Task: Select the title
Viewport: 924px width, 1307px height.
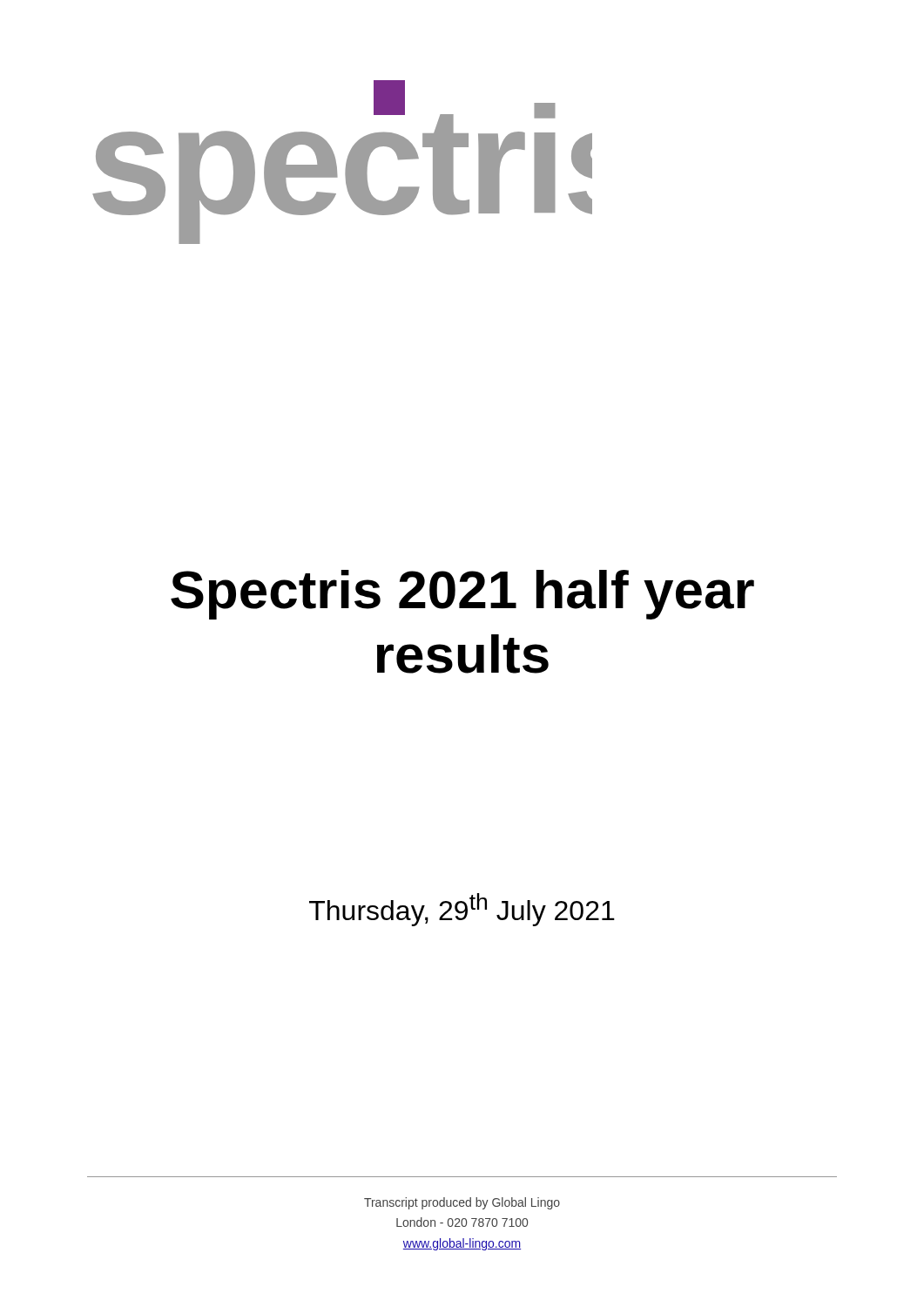Action: pyautogui.click(x=462, y=623)
